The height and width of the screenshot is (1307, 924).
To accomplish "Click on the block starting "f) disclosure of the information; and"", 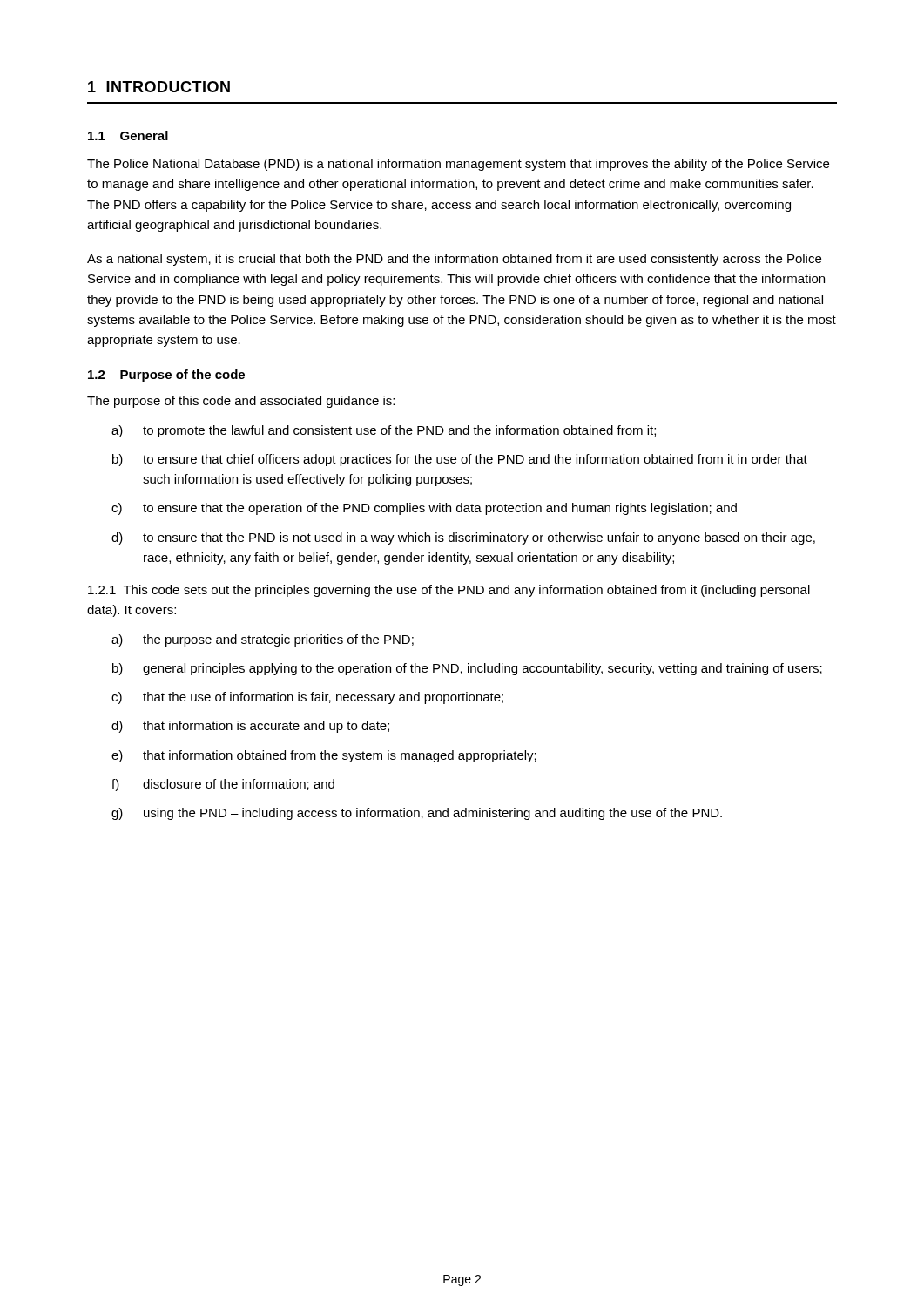I will click(x=223, y=785).
